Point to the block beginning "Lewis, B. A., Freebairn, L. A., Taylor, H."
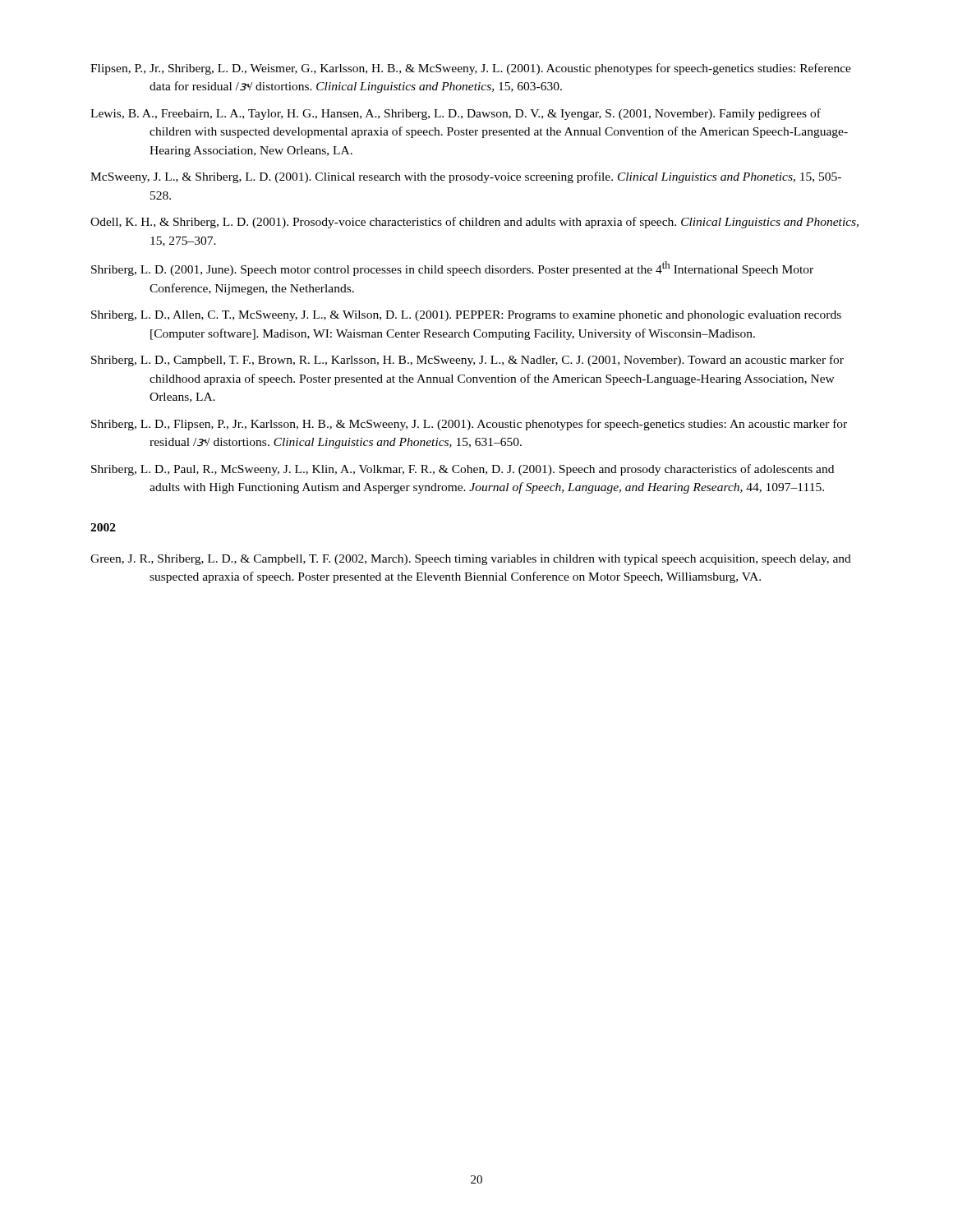 click(469, 131)
